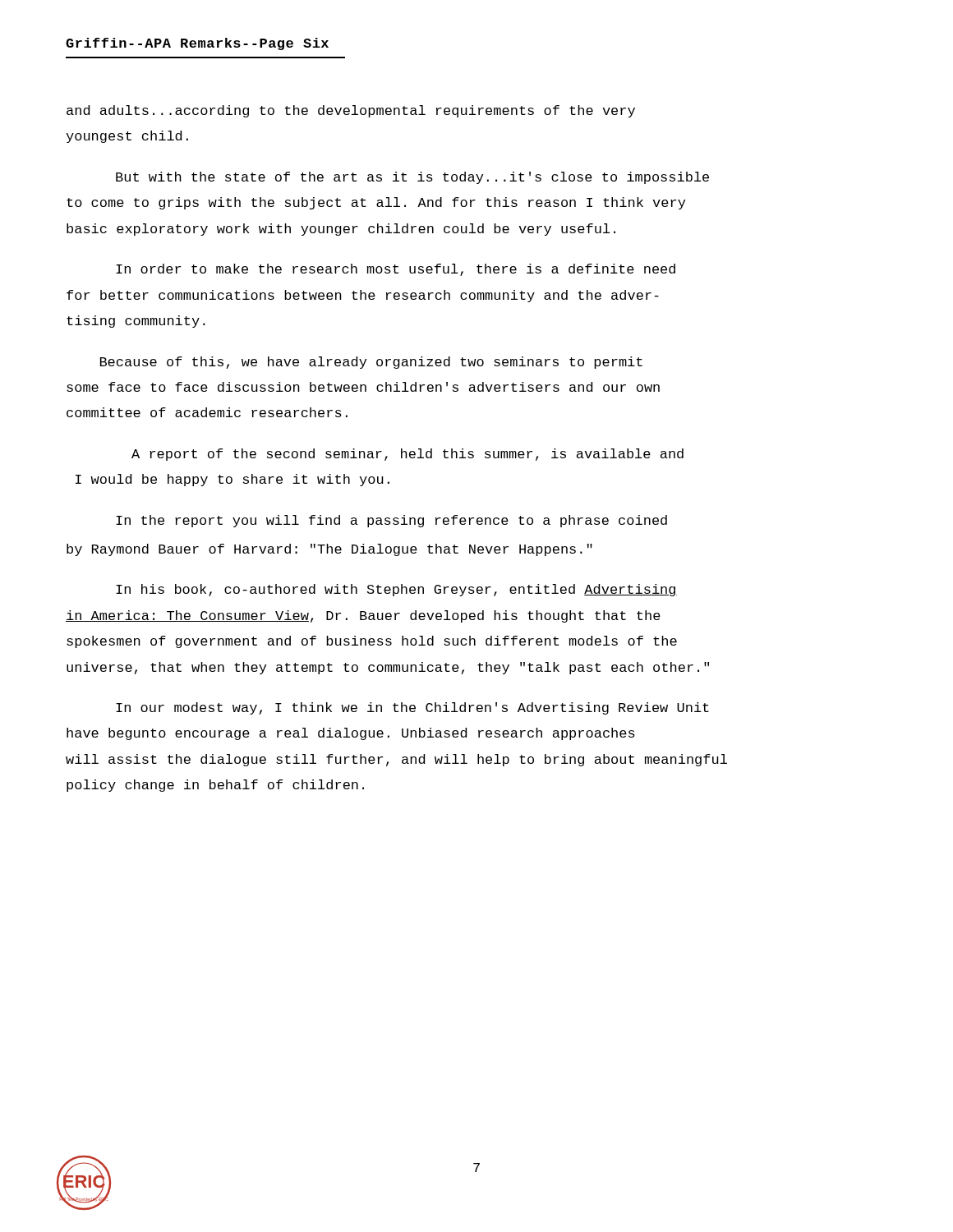The height and width of the screenshot is (1232, 953).
Task: Select the text block containing "In the report"
Action: tap(476, 535)
